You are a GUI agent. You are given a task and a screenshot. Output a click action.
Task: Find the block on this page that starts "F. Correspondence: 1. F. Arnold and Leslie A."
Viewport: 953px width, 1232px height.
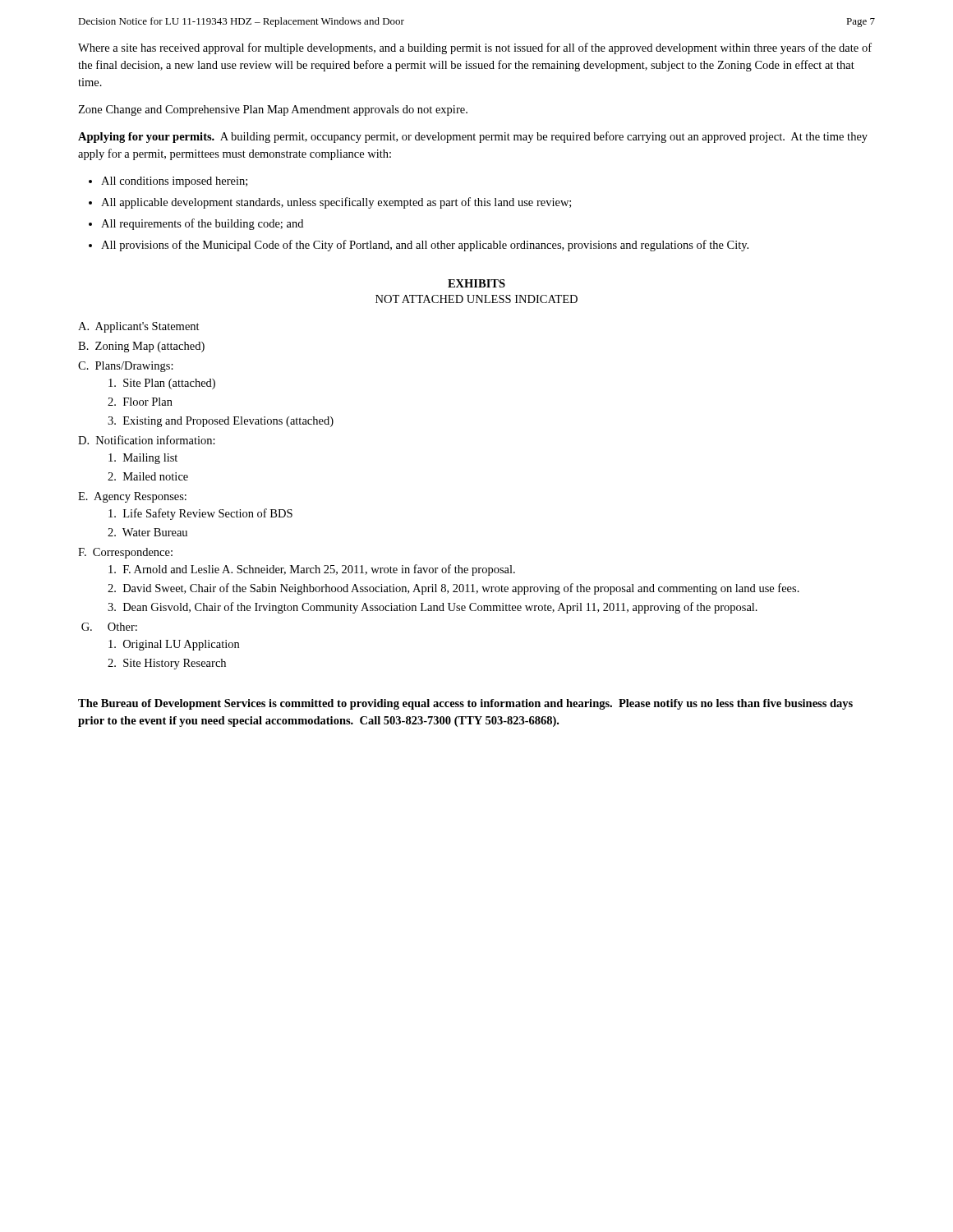(x=476, y=581)
